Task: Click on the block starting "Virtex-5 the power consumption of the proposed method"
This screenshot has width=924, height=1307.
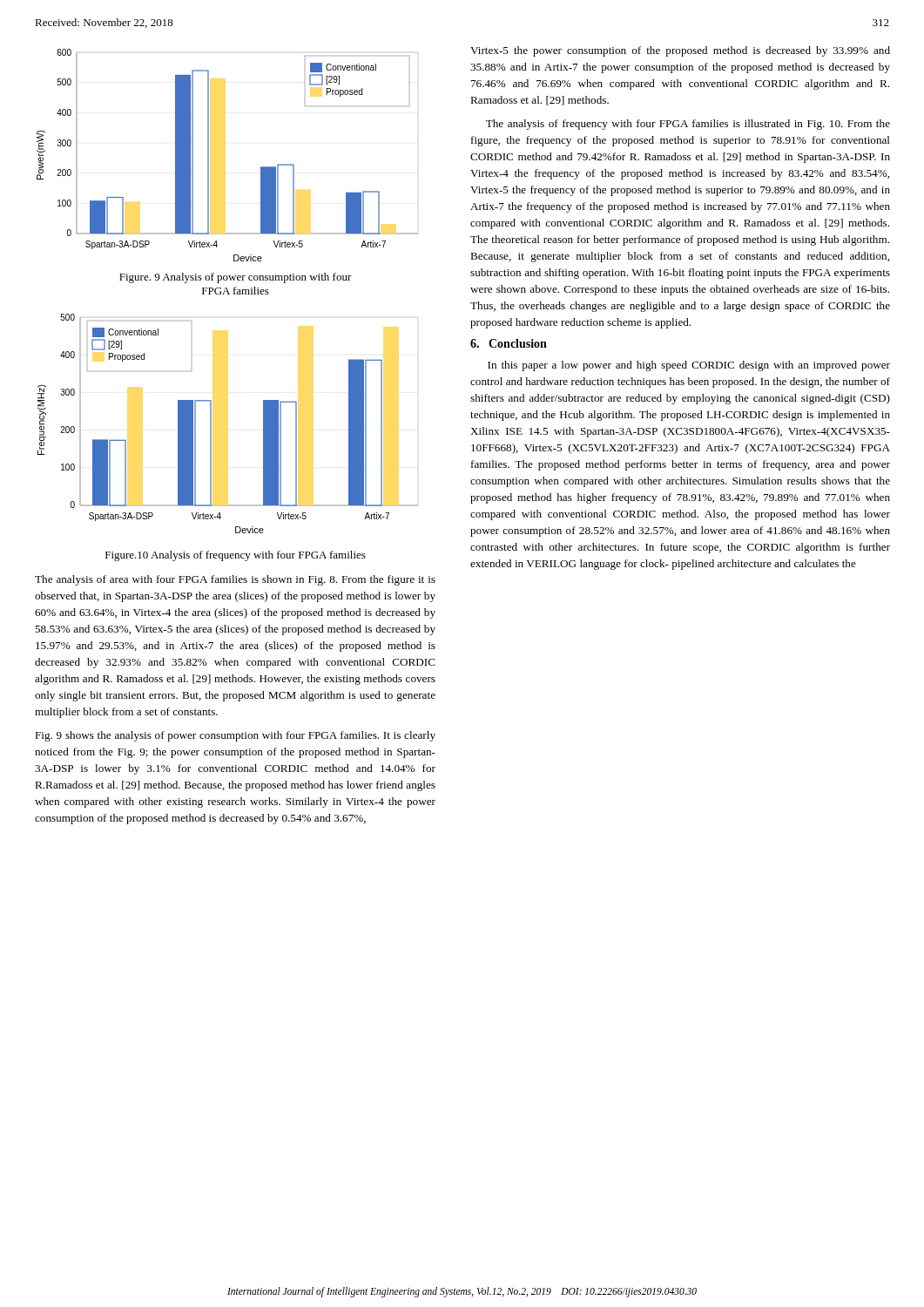Action: click(x=680, y=75)
